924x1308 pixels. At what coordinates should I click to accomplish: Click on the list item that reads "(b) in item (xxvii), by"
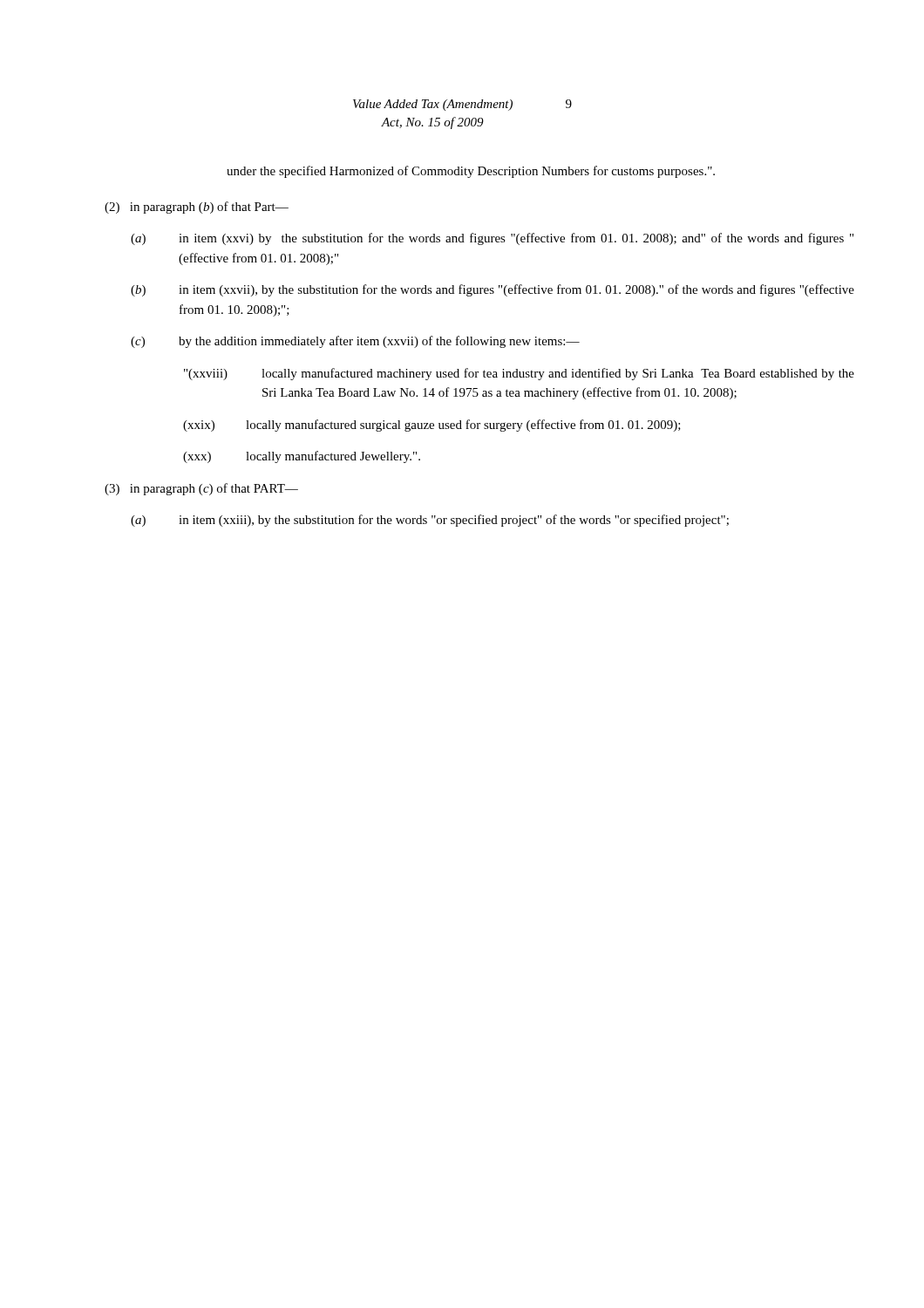point(492,300)
